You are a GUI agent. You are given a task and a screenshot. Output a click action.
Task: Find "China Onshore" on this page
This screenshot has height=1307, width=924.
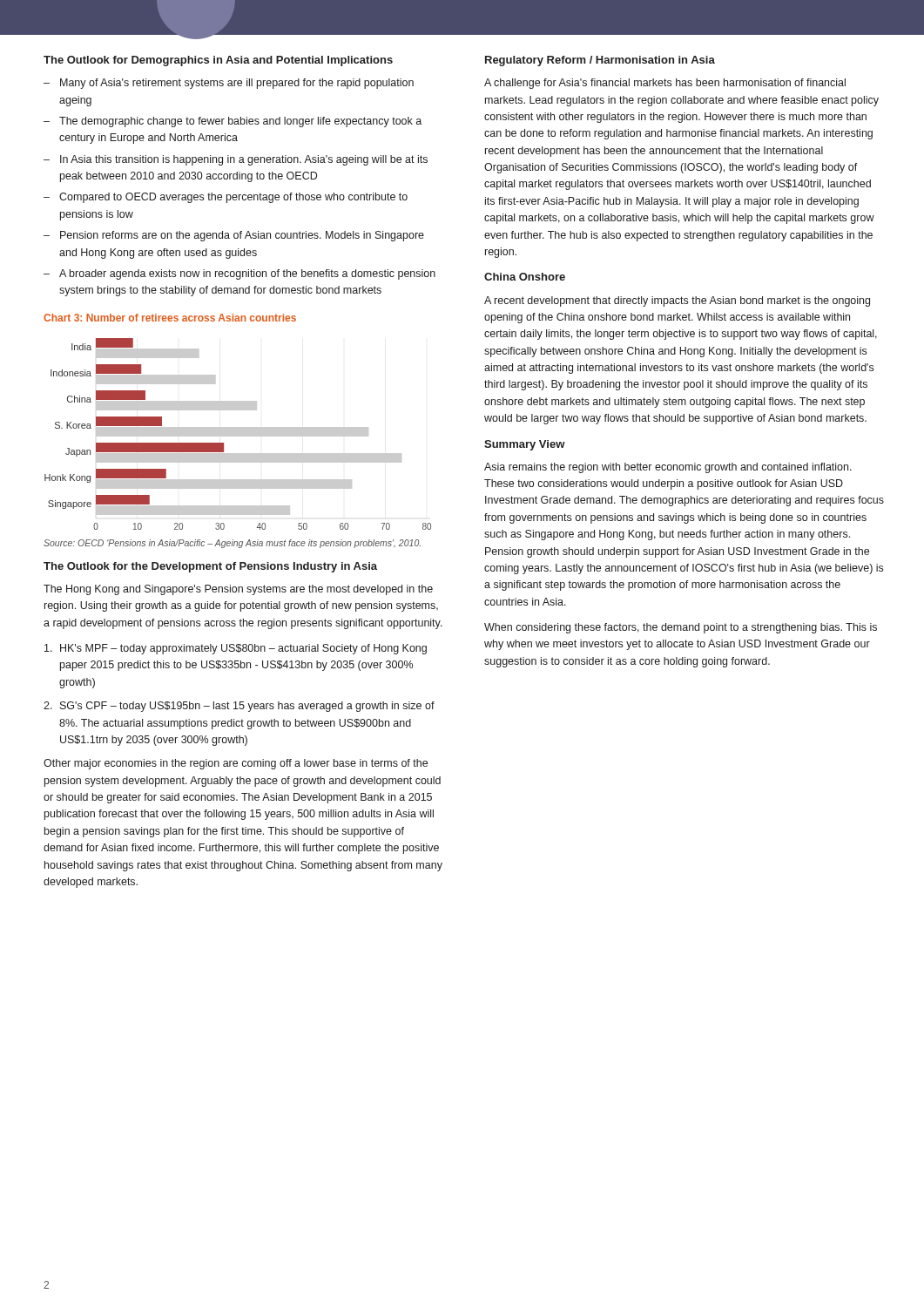[x=525, y=277]
